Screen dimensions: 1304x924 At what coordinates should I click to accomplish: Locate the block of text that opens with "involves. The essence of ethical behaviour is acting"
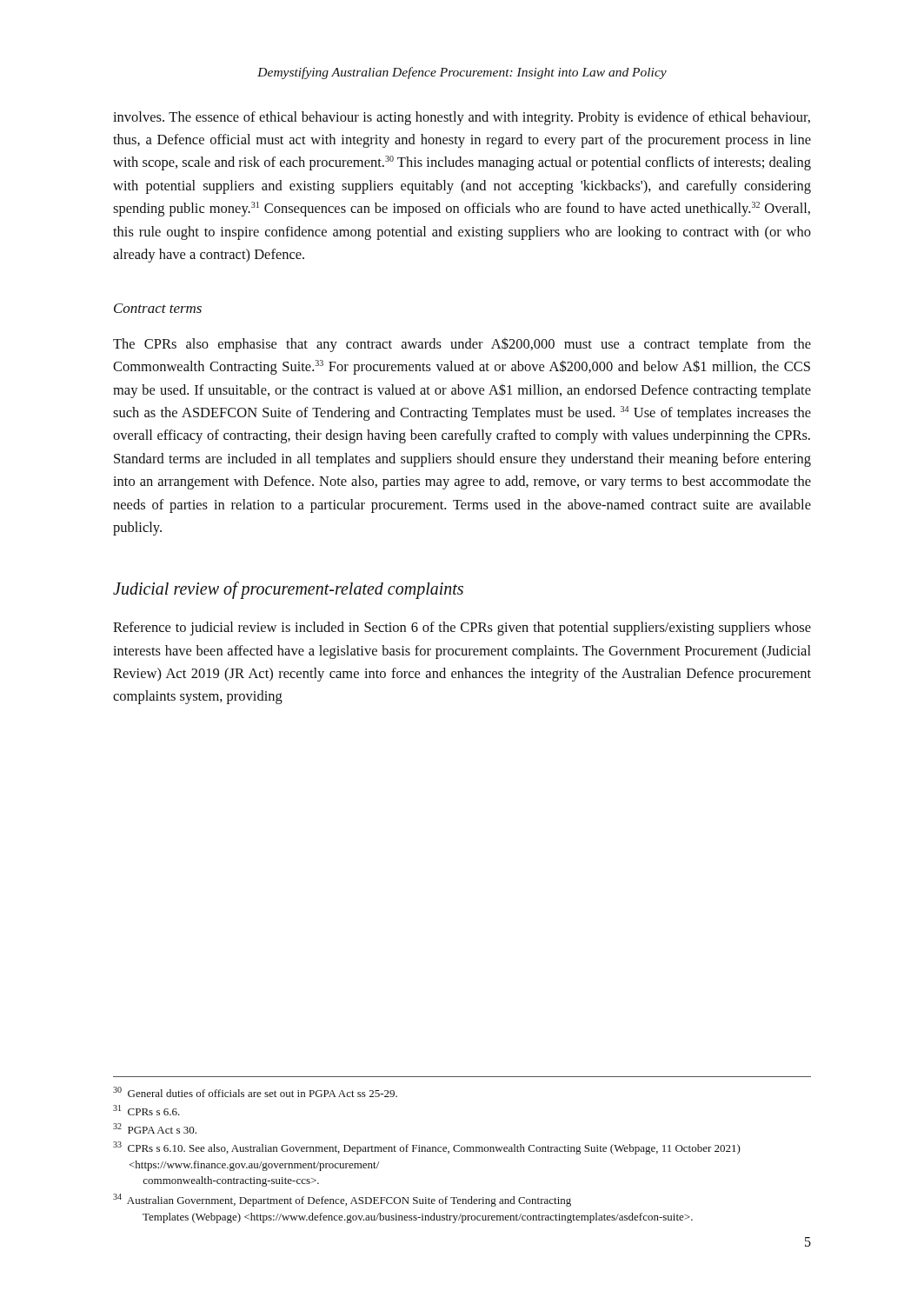coord(462,185)
